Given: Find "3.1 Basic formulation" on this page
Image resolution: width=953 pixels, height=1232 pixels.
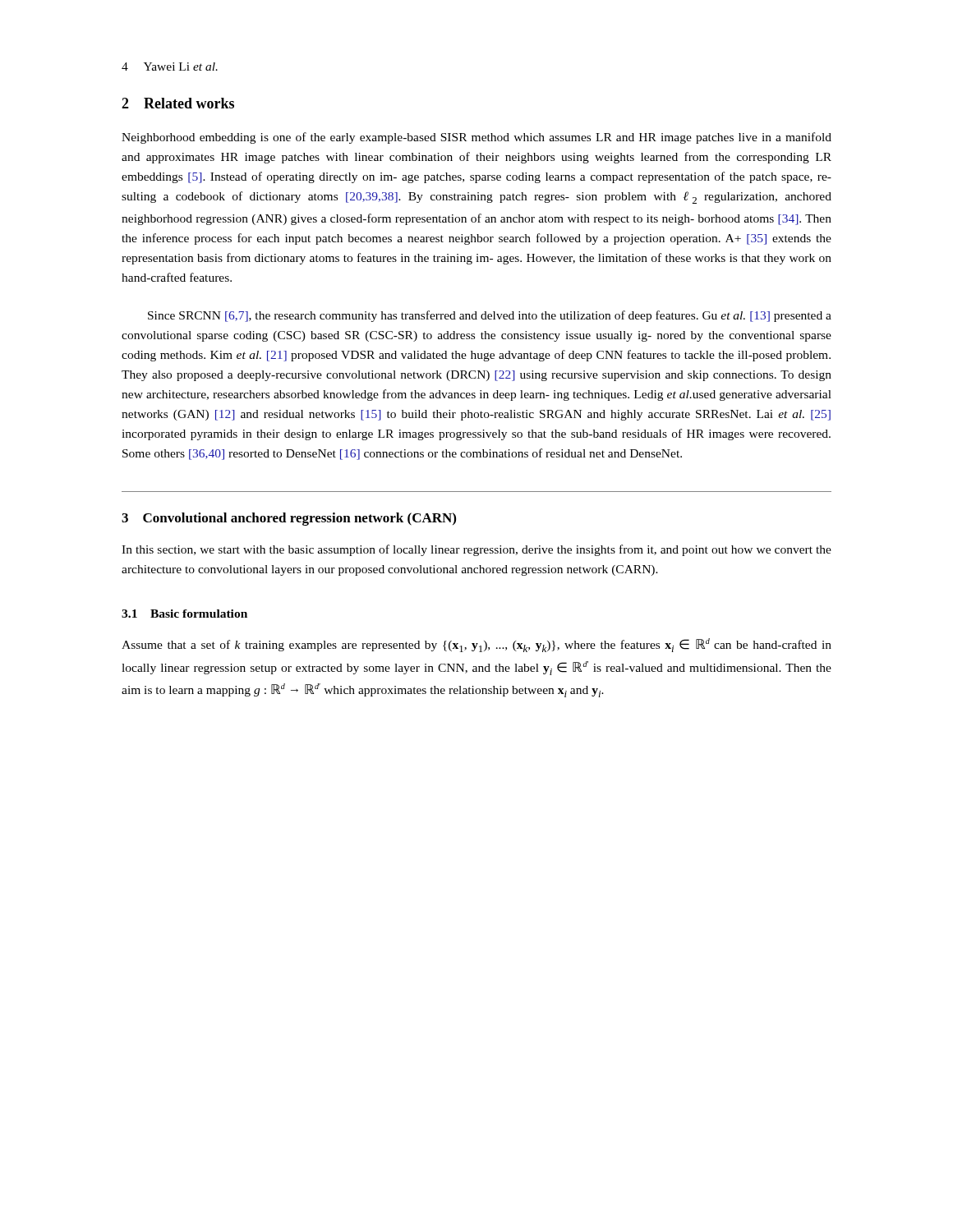Looking at the screenshot, I should coord(184,614).
